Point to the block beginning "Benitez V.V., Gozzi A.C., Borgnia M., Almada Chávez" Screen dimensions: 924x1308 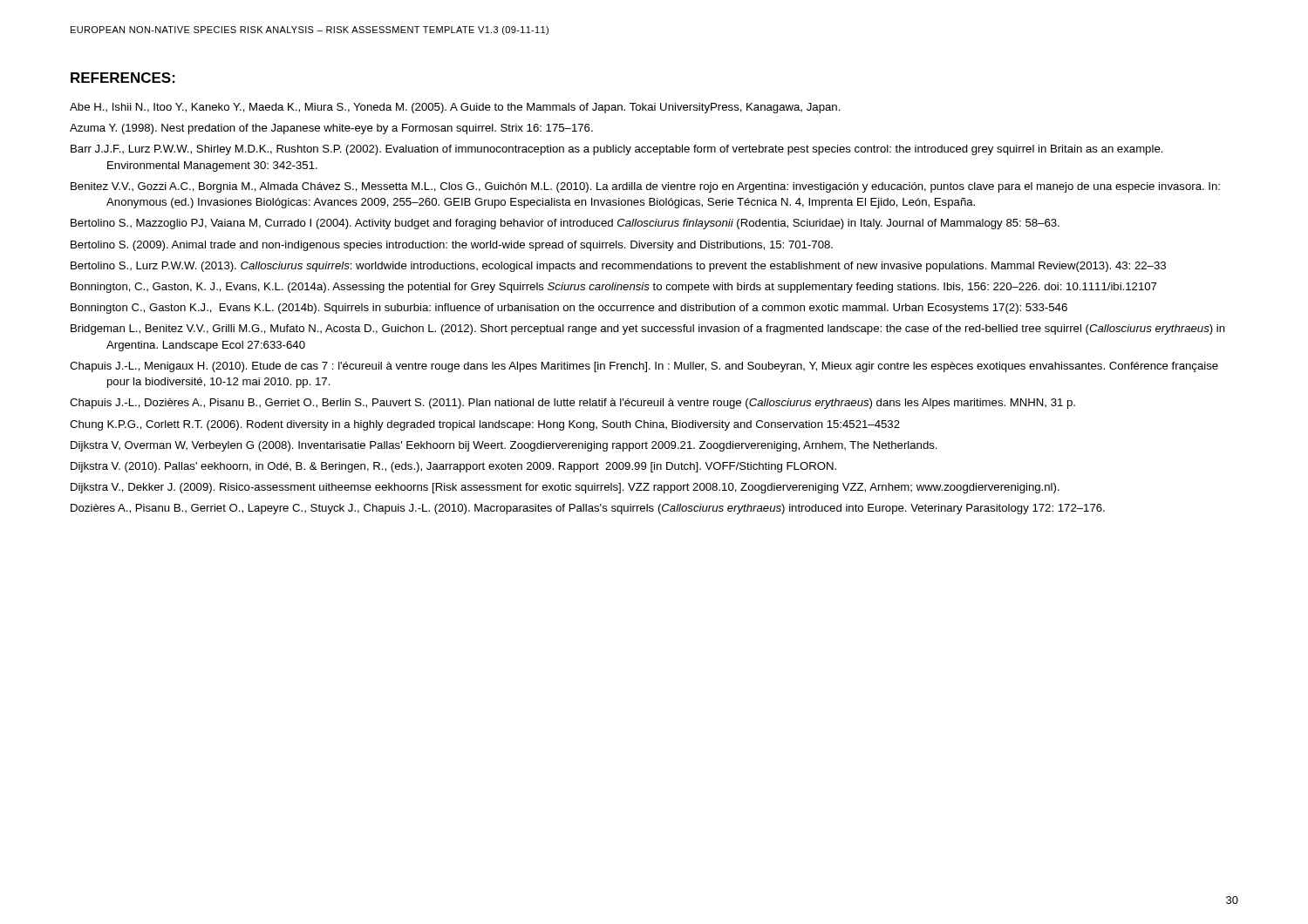click(x=645, y=194)
